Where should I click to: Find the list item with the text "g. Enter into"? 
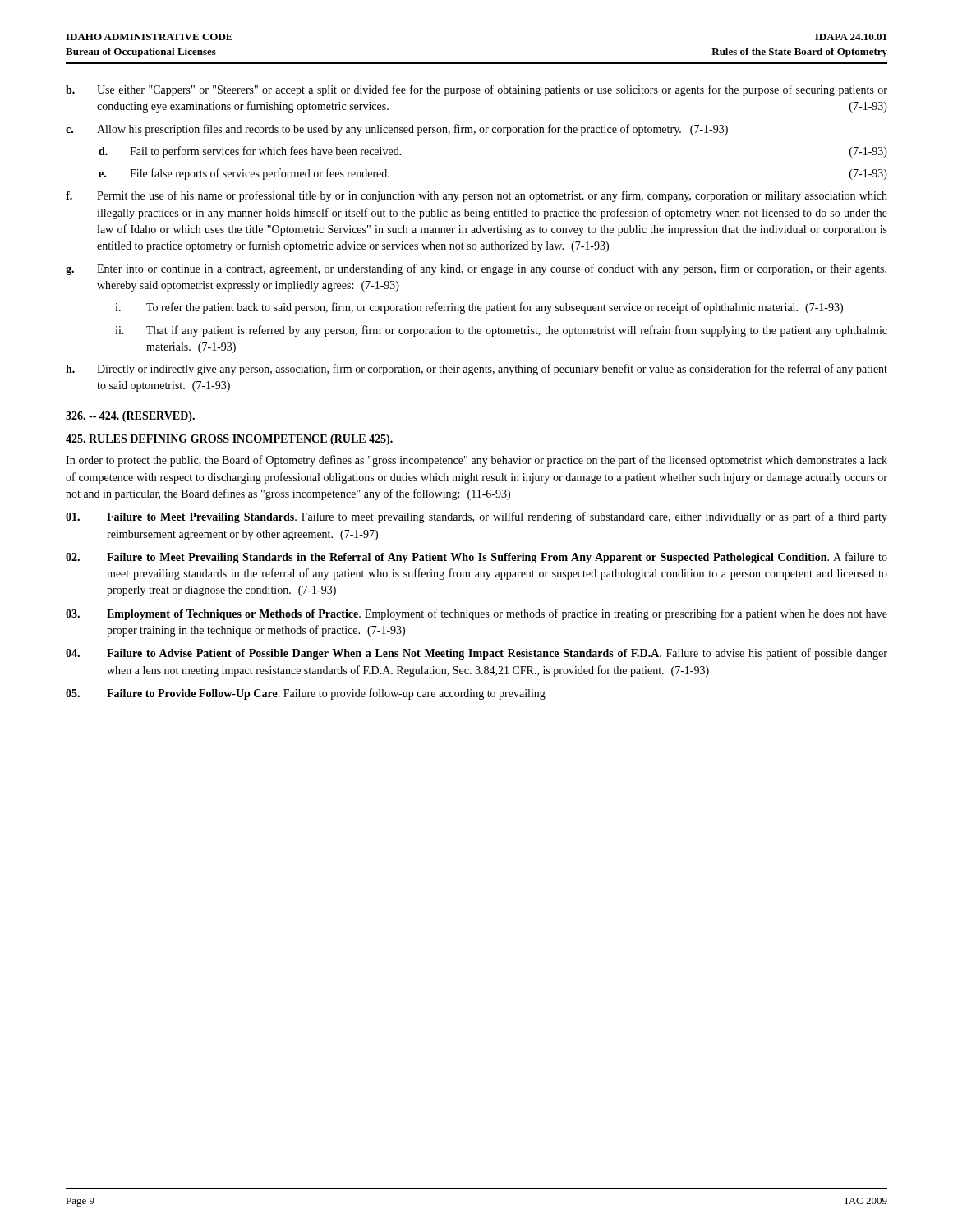coord(476,278)
